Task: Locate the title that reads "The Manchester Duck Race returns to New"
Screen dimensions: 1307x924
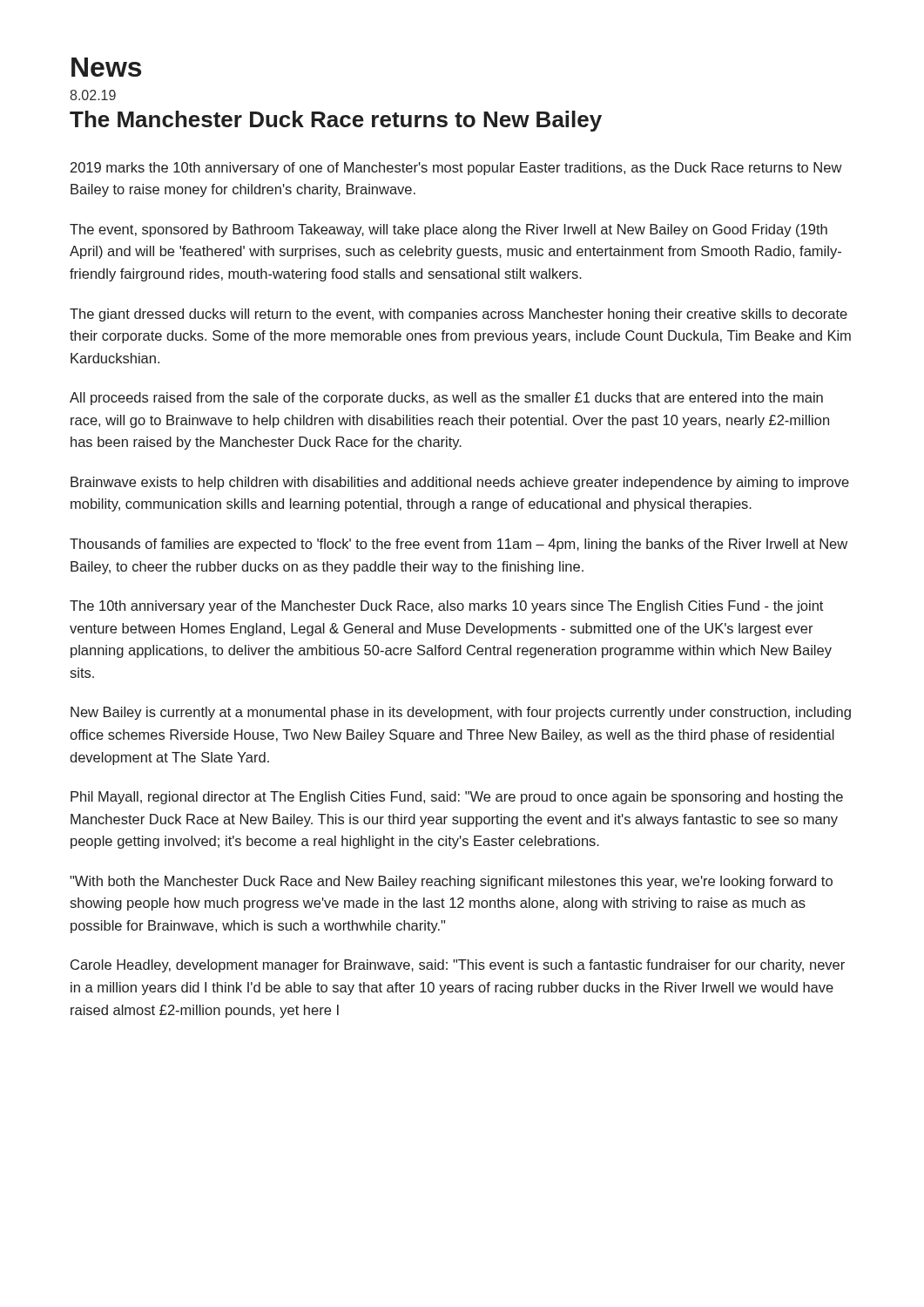Action: pos(462,120)
